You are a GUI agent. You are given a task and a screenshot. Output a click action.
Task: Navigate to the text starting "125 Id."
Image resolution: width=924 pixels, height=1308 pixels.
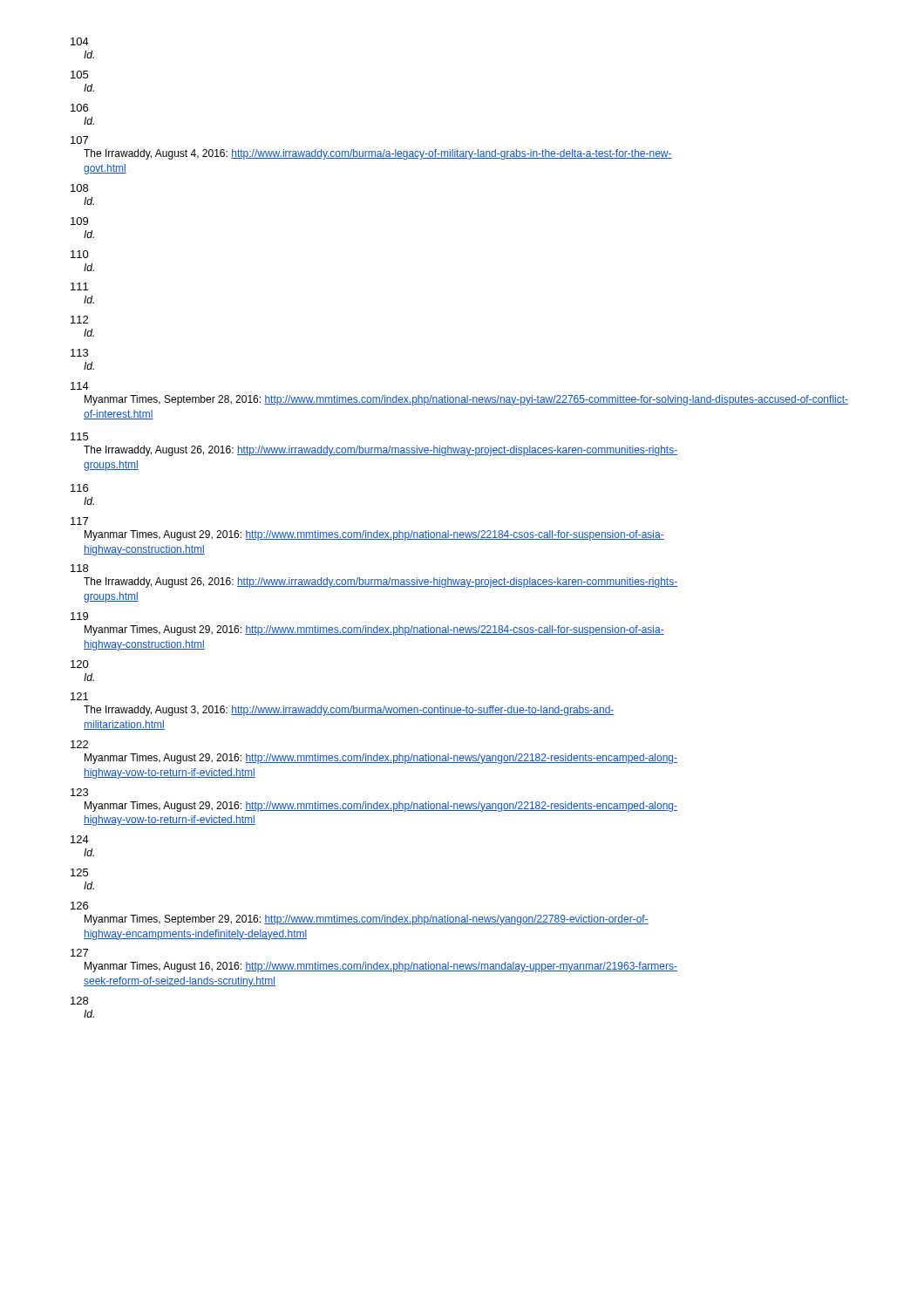(79, 872)
